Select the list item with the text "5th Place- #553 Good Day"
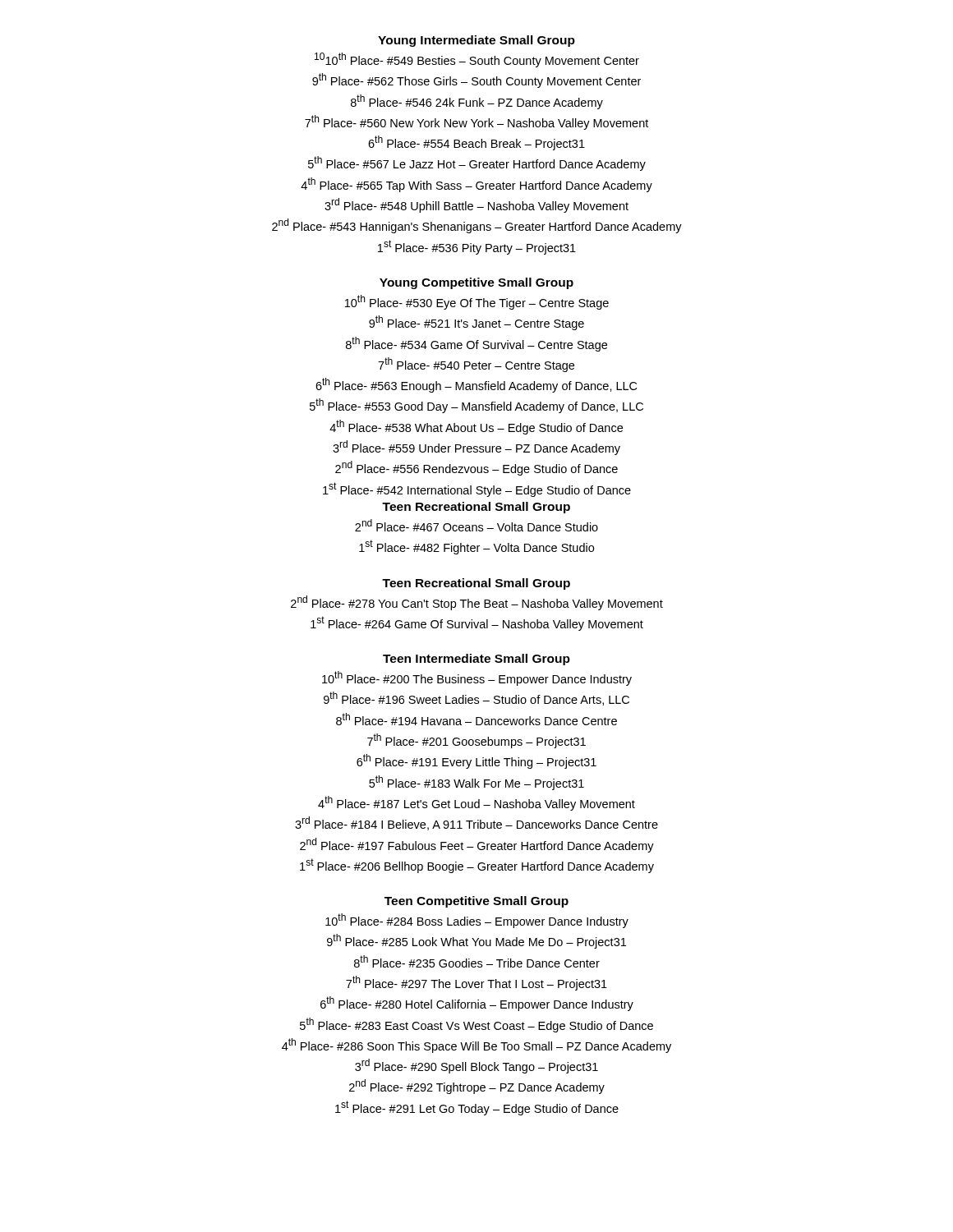The height and width of the screenshot is (1232, 953). click(x=476, y=405)
